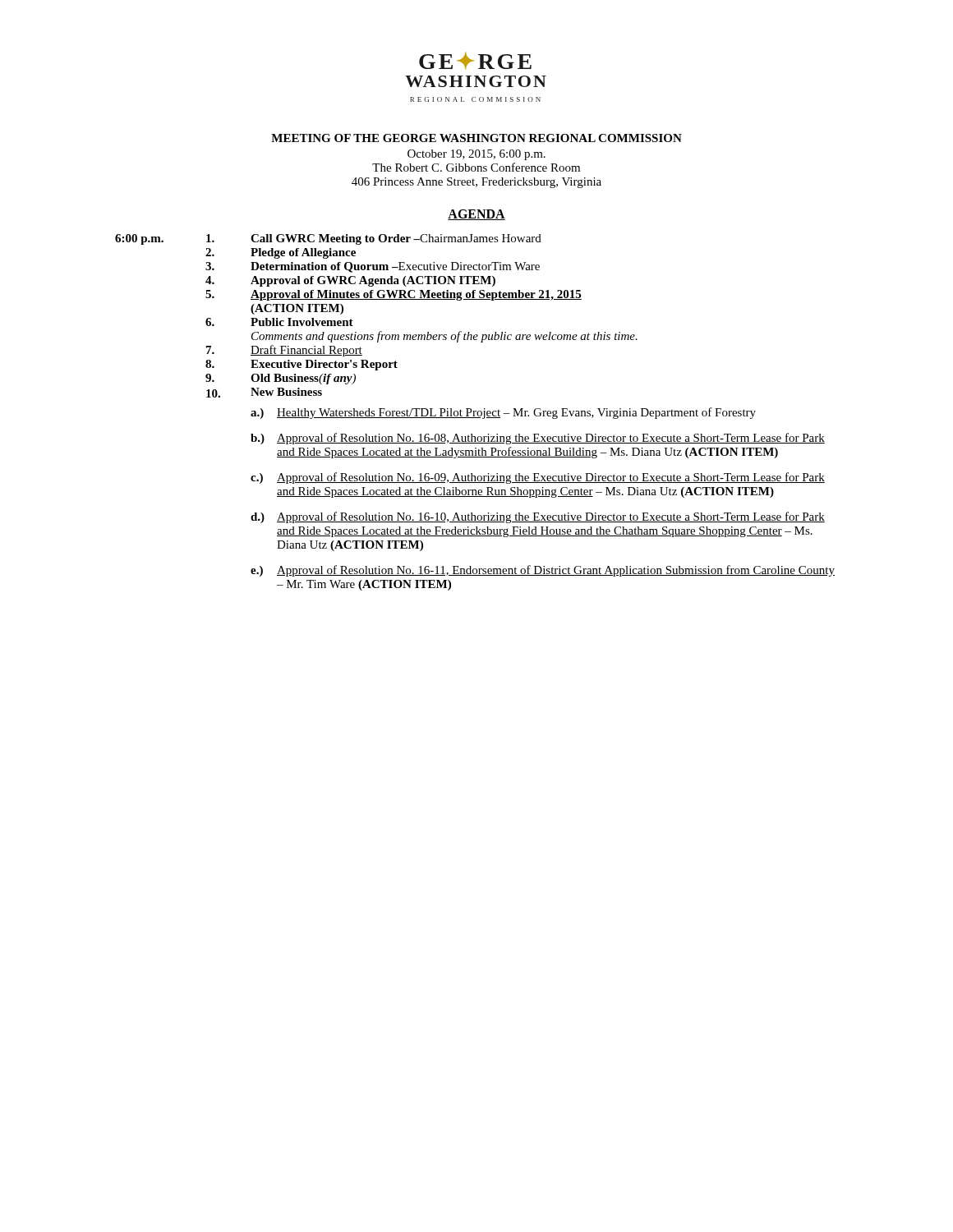Viewport: 953px width, 1232px height.
Task: Select the region starting "6:00 p.m. 1. Call GWRC Meeting to"
Action: pos(476,239)
